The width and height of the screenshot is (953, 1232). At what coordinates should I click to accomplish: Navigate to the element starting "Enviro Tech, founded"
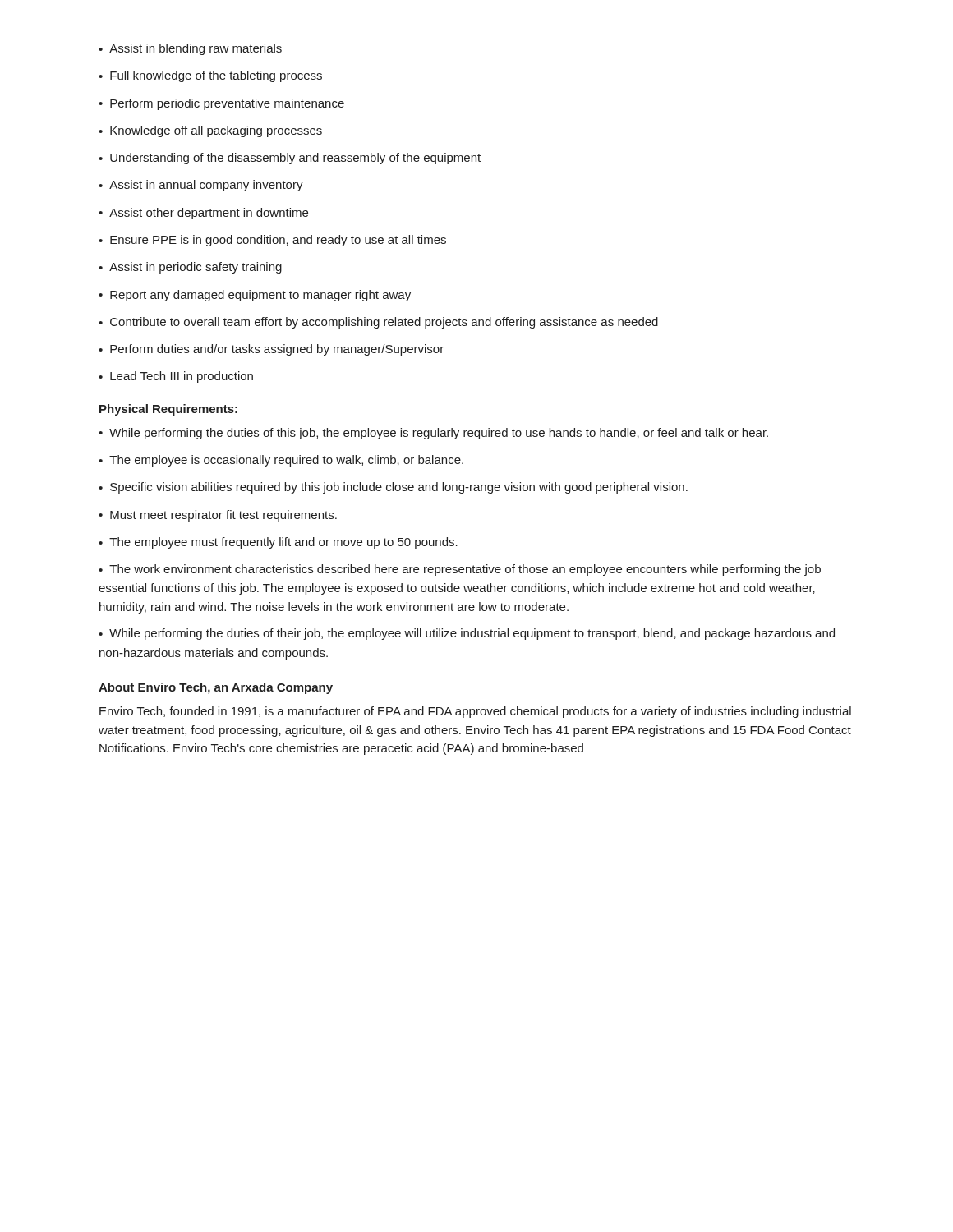475,729
